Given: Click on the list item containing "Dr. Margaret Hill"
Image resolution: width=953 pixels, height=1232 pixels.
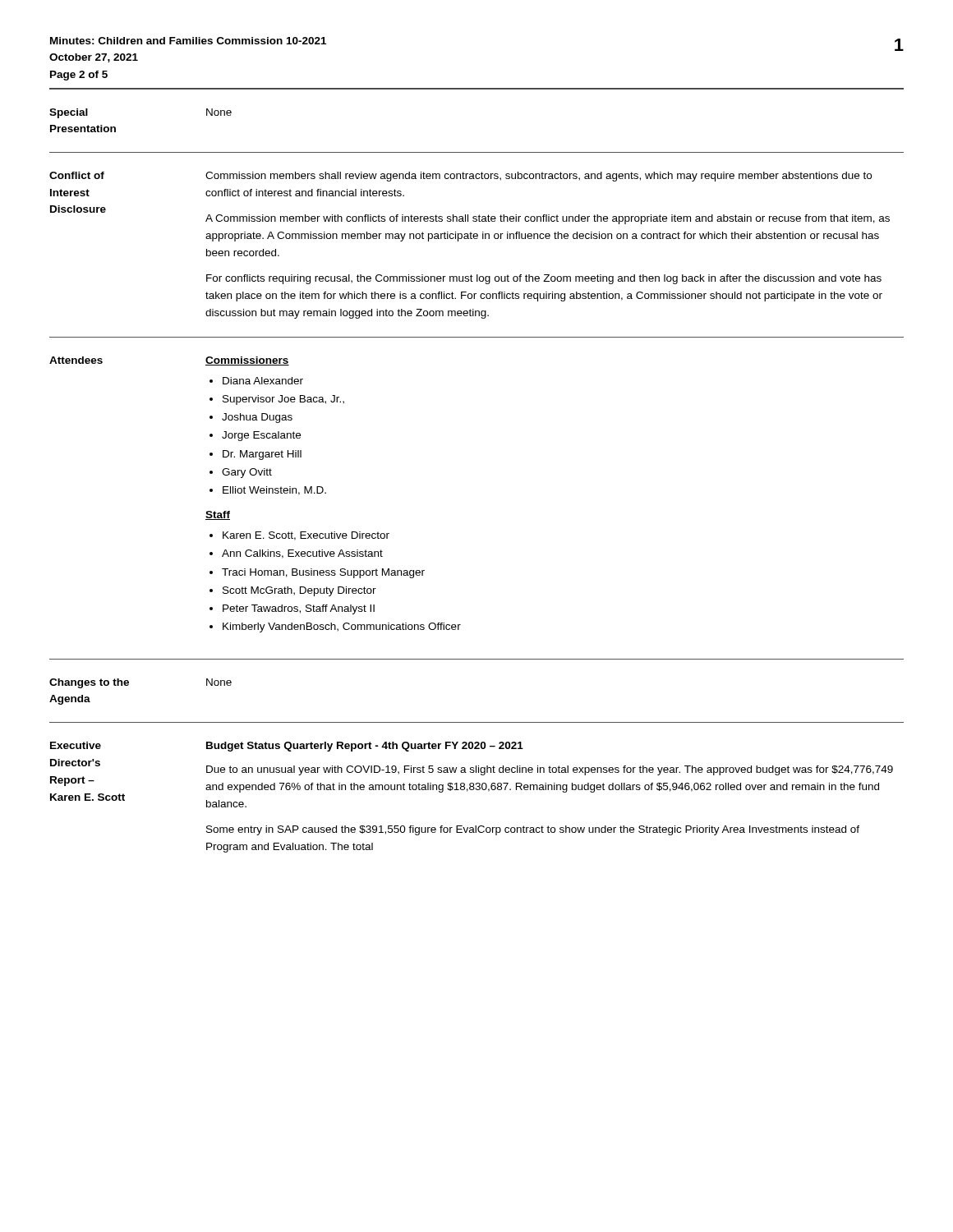Looking at the screenshot, I should 262,453.
